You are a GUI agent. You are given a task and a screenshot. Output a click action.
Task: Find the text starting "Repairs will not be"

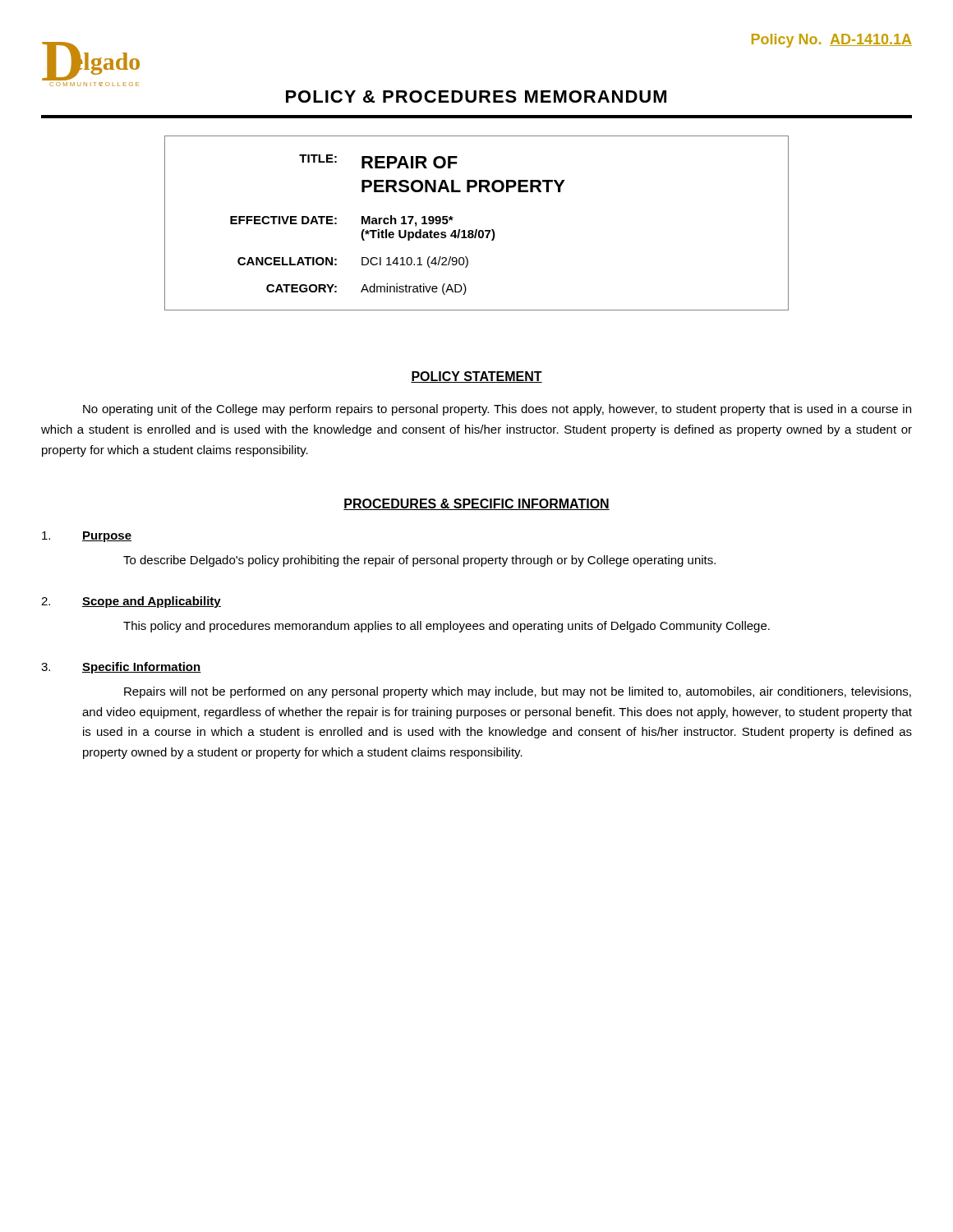tap(497, 721)
